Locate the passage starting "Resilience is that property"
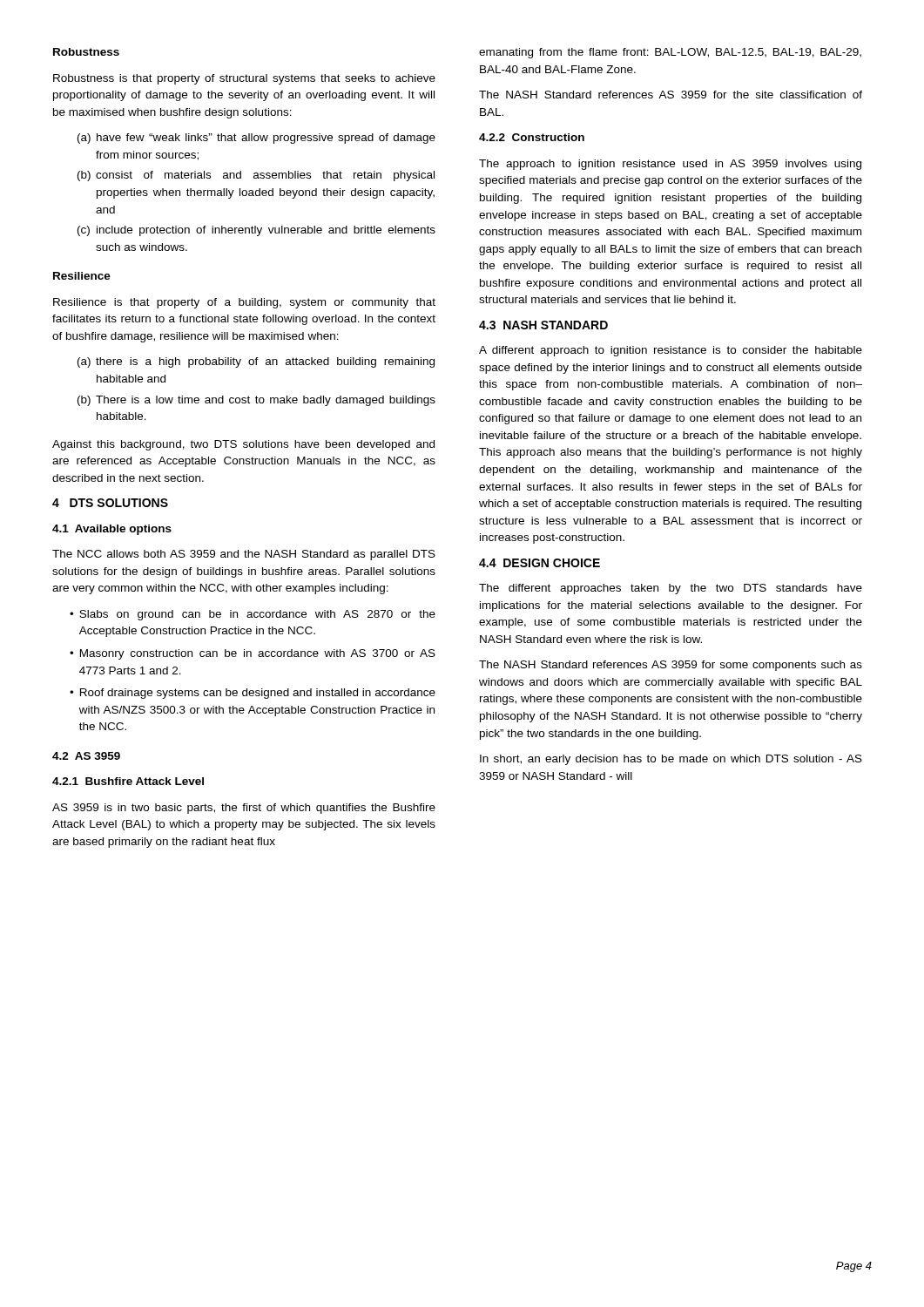This screenshot has height=1307, width=924. point(244,319)
